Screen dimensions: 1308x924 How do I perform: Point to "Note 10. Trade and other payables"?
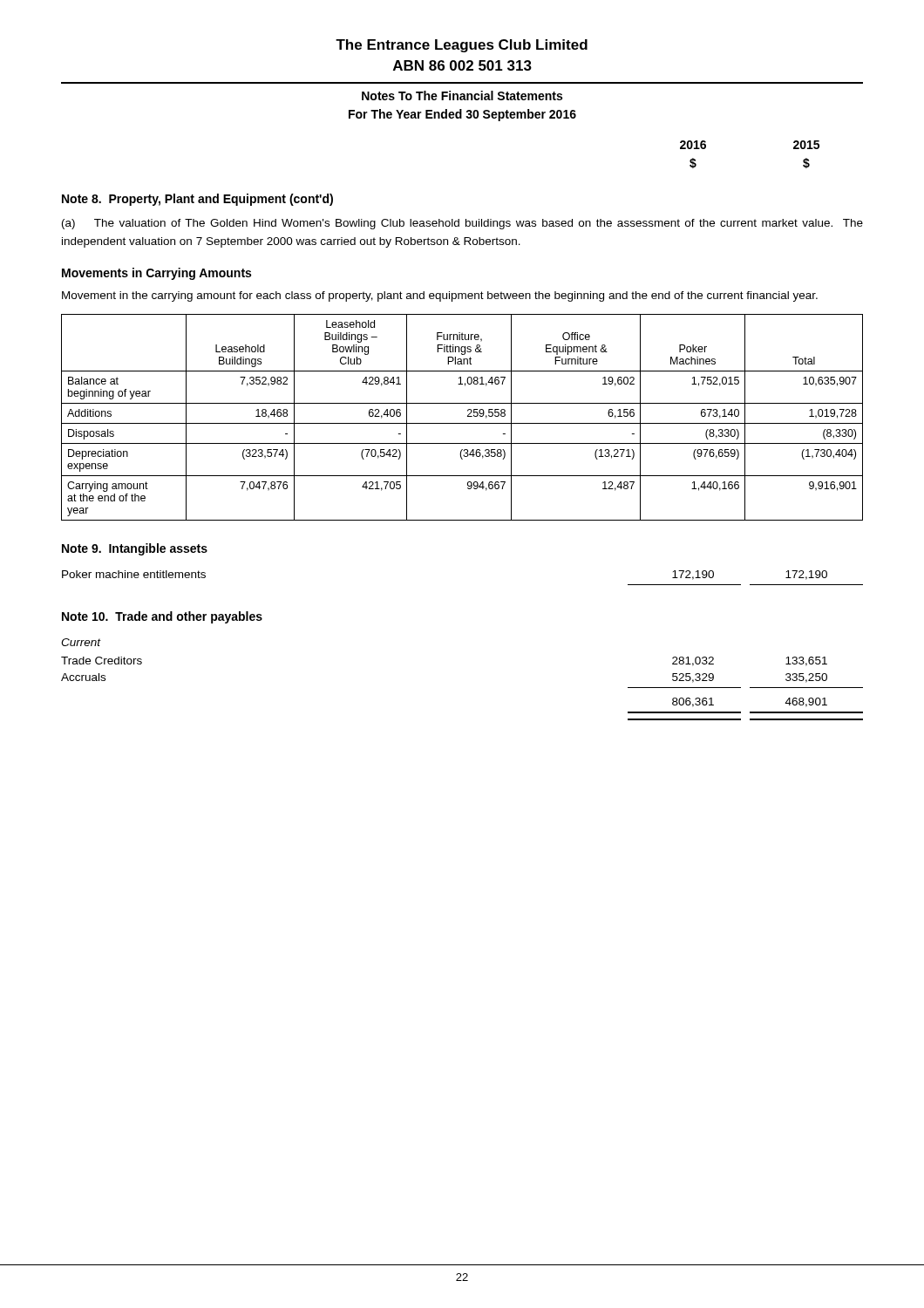162,617
